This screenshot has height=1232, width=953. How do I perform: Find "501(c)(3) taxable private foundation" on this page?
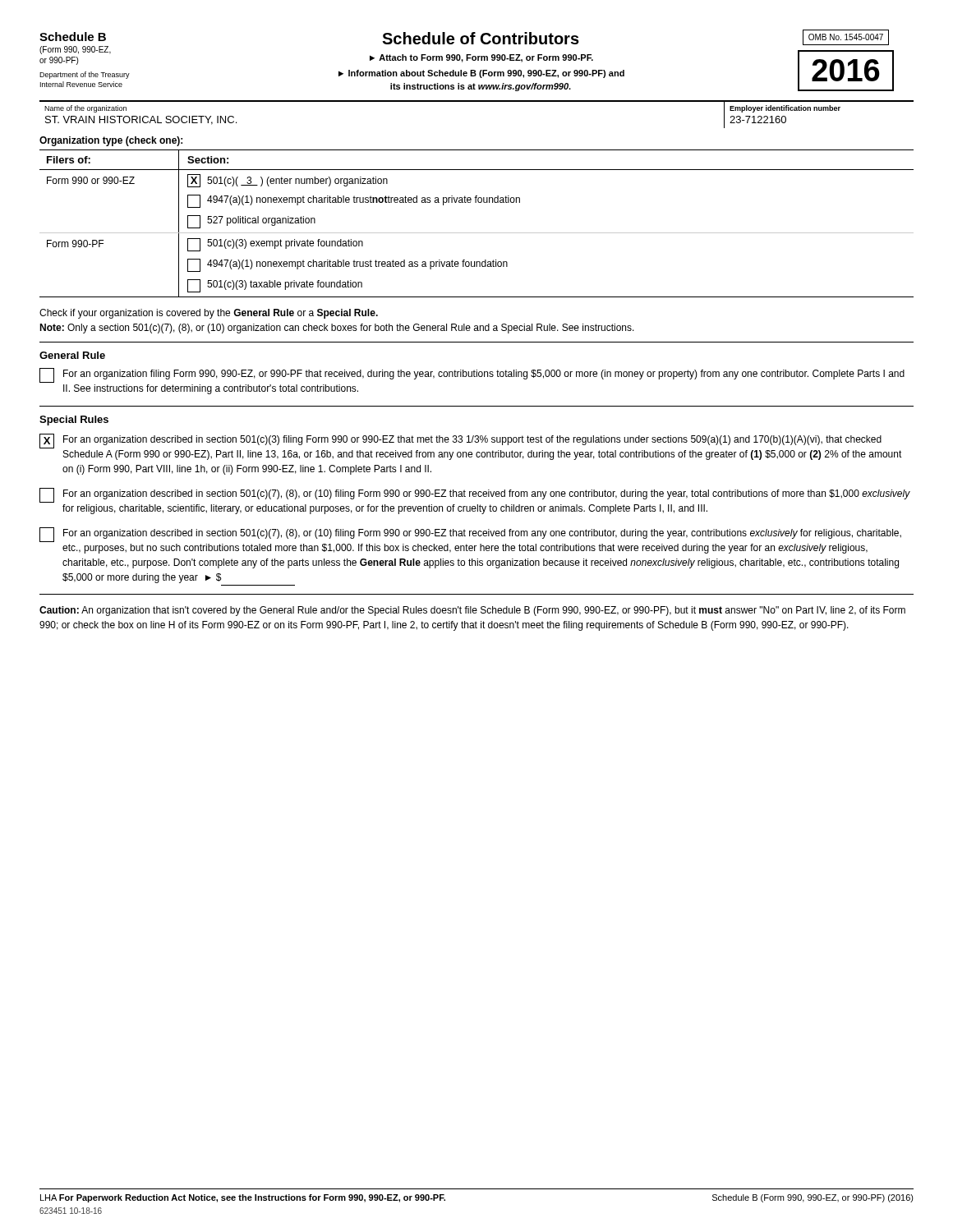pyautogui.click(x=275, y=285)
